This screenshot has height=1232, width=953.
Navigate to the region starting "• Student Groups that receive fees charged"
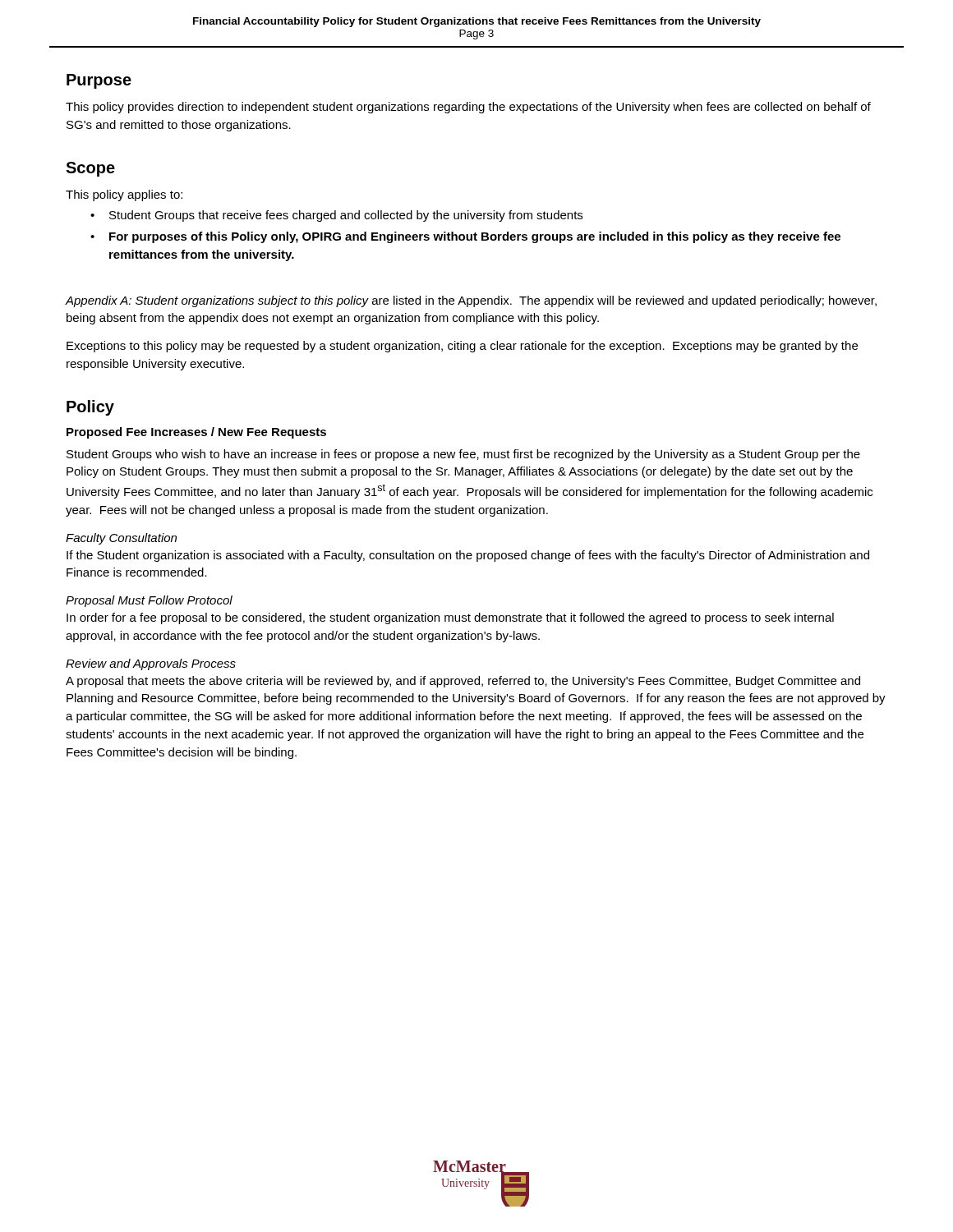pyautogui.click(x=337, y=215)
